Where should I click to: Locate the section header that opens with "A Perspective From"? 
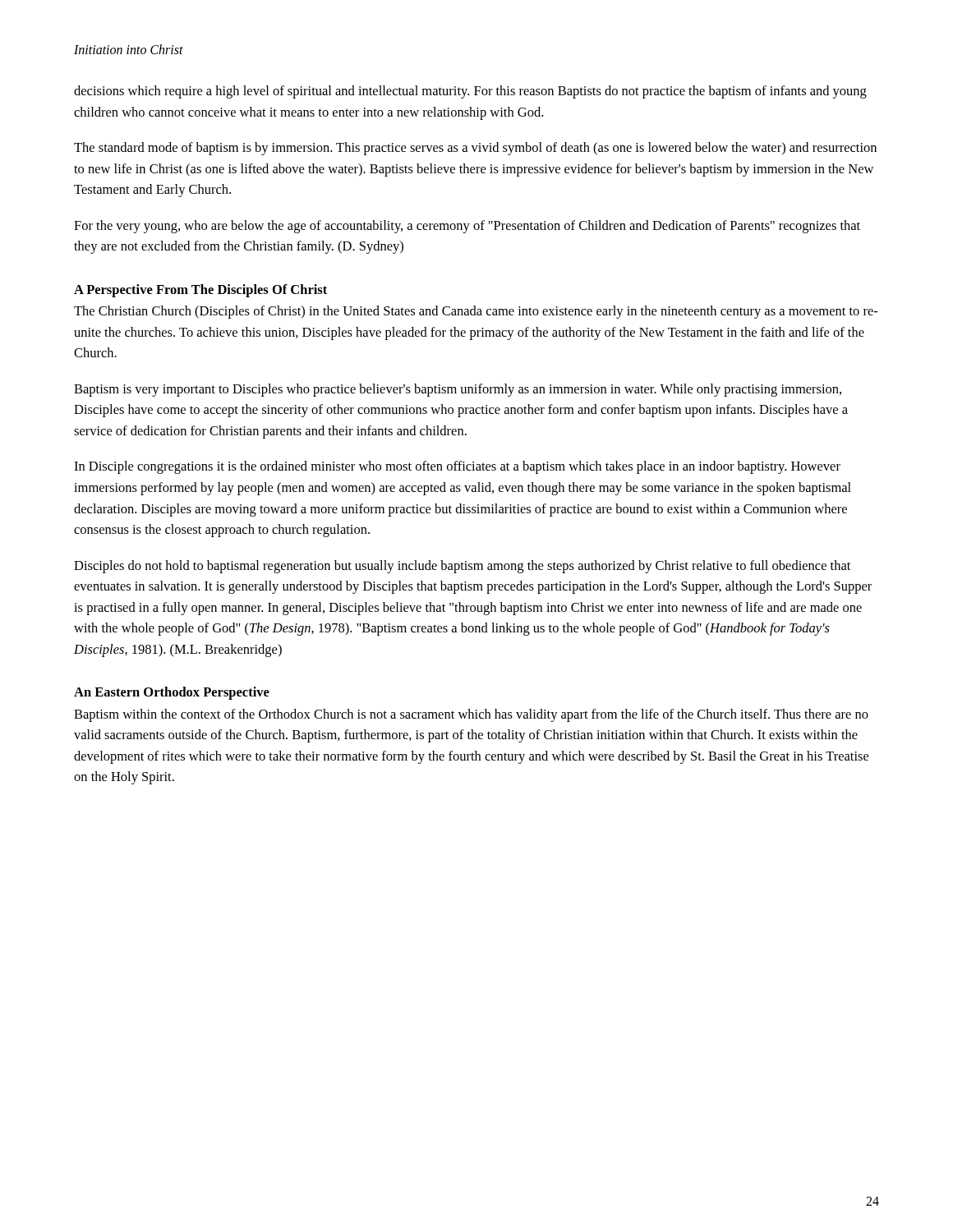[201, 289]
